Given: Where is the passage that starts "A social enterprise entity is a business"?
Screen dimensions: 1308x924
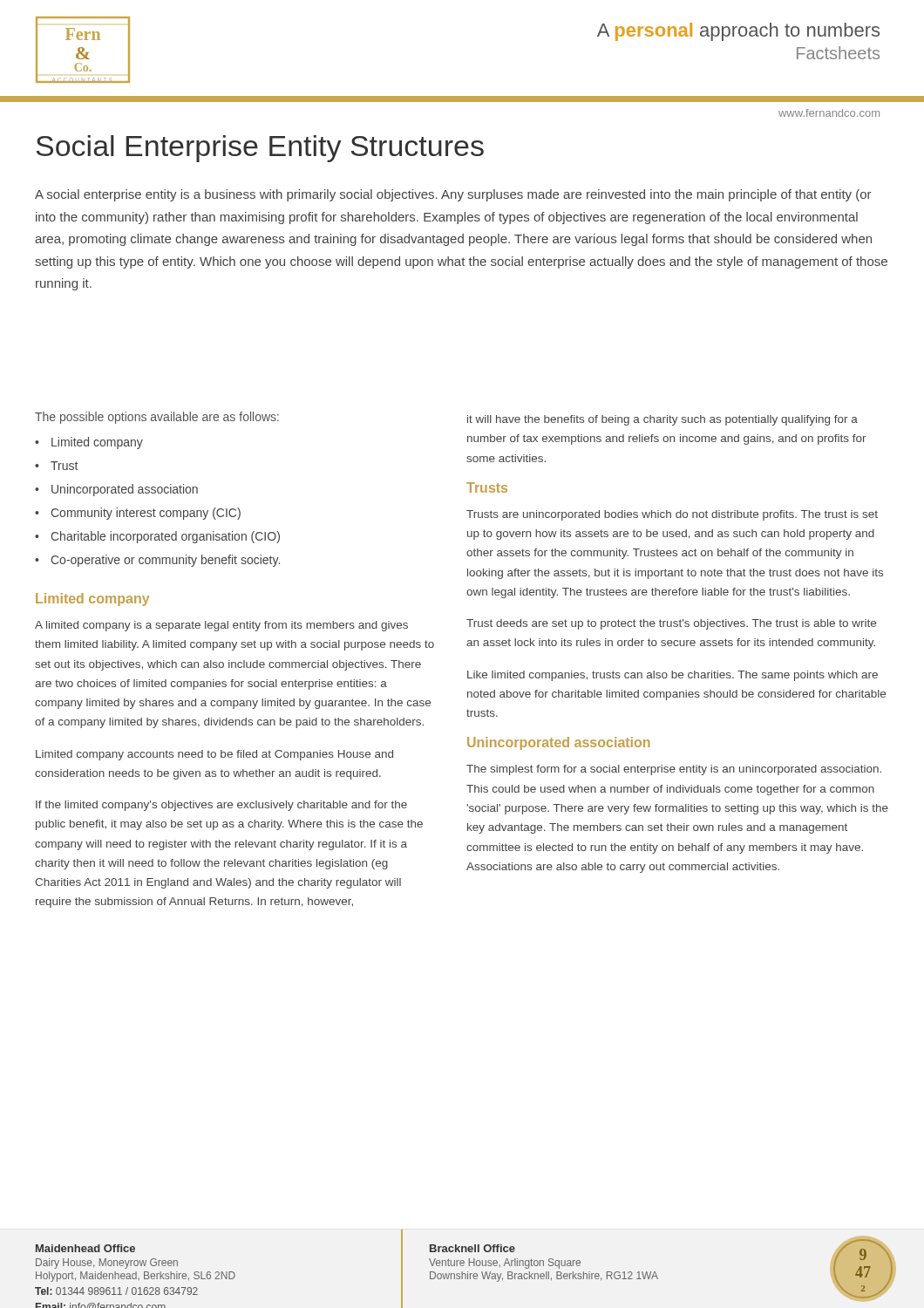Looking at the screenshot, I should 462,239.
